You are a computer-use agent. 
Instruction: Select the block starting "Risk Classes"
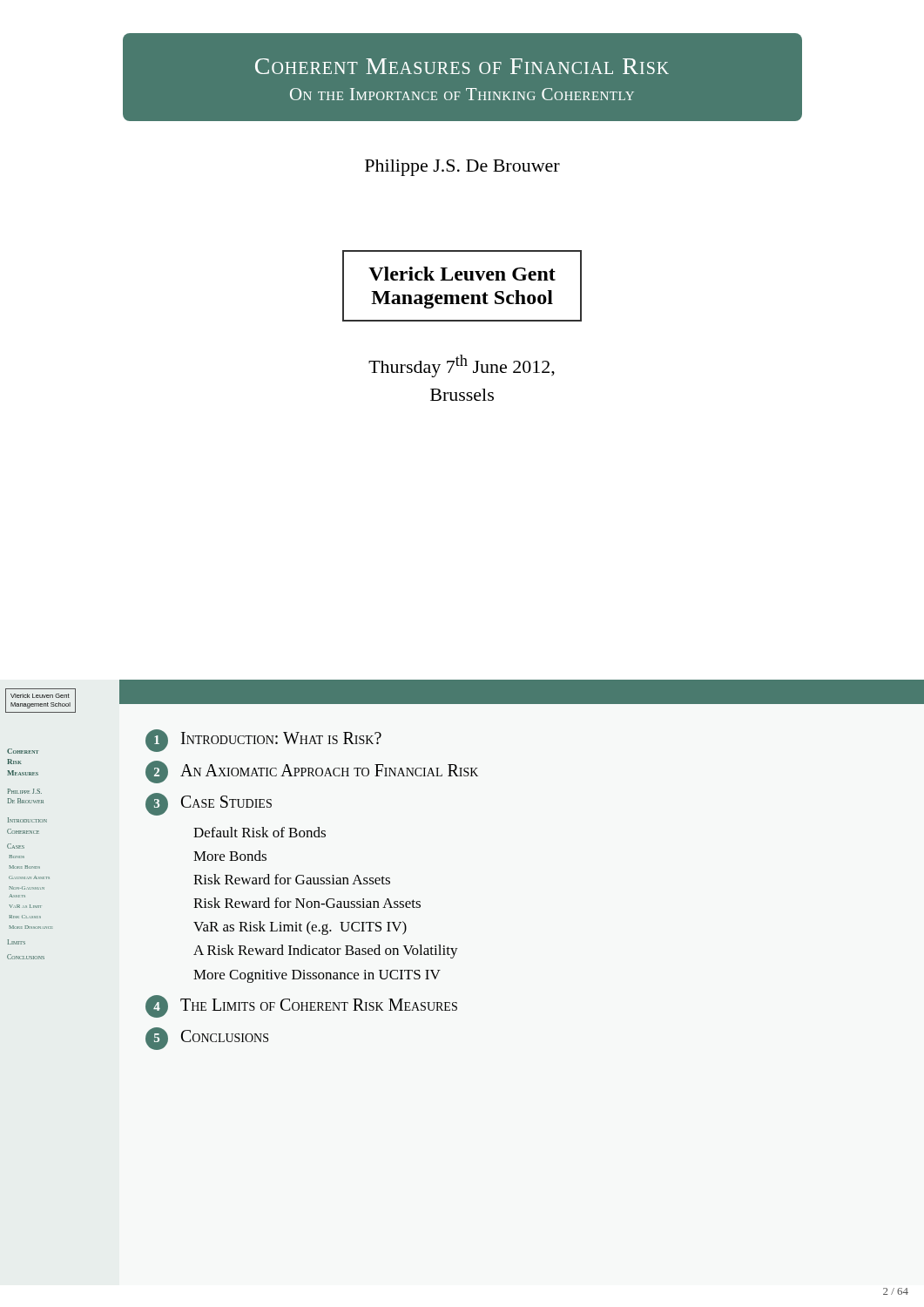click(25, 917)
